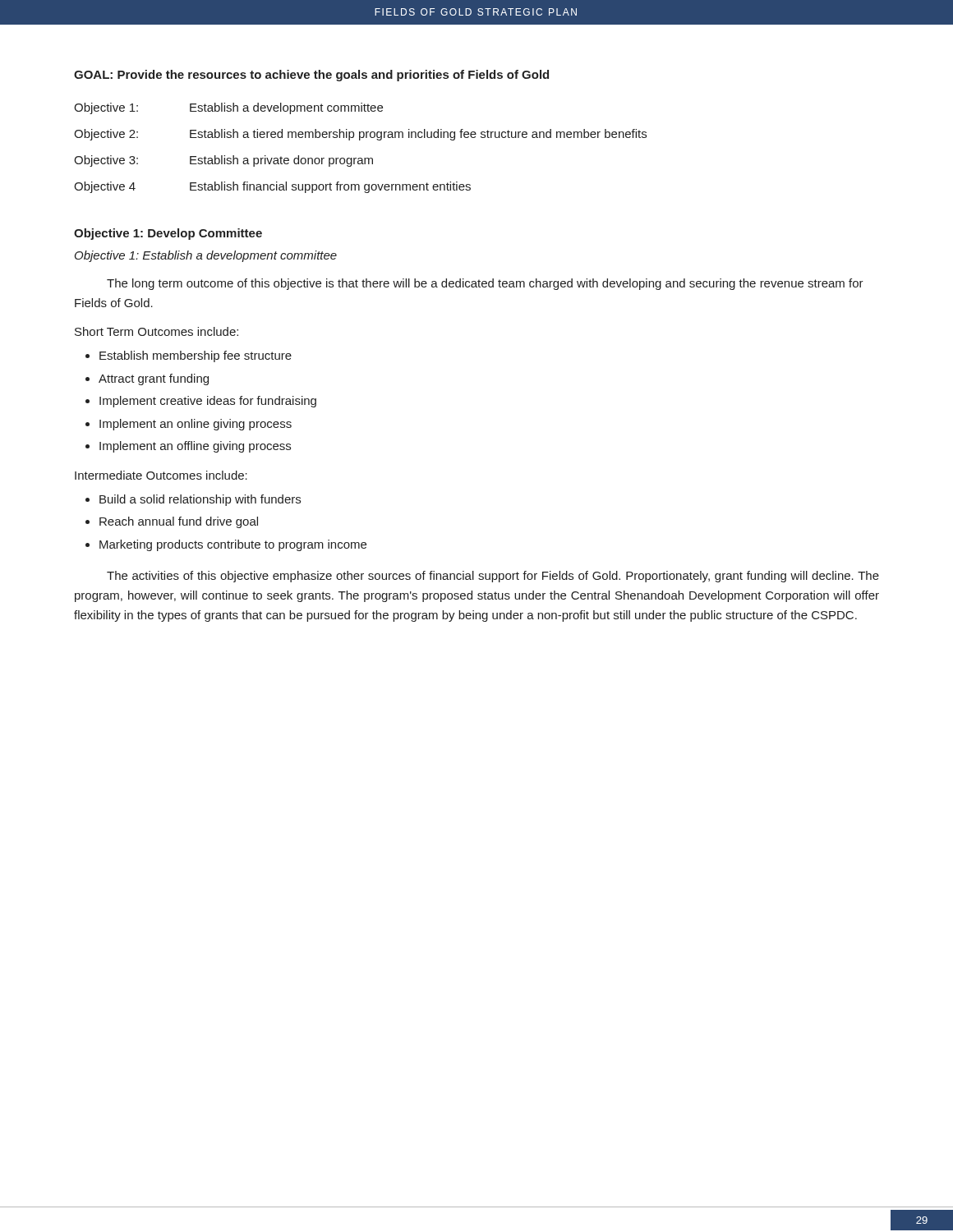Locate the text containing "Intermediate Outcomes include:"
This screenshot has height=1232, width=953.
pos(161,475)
